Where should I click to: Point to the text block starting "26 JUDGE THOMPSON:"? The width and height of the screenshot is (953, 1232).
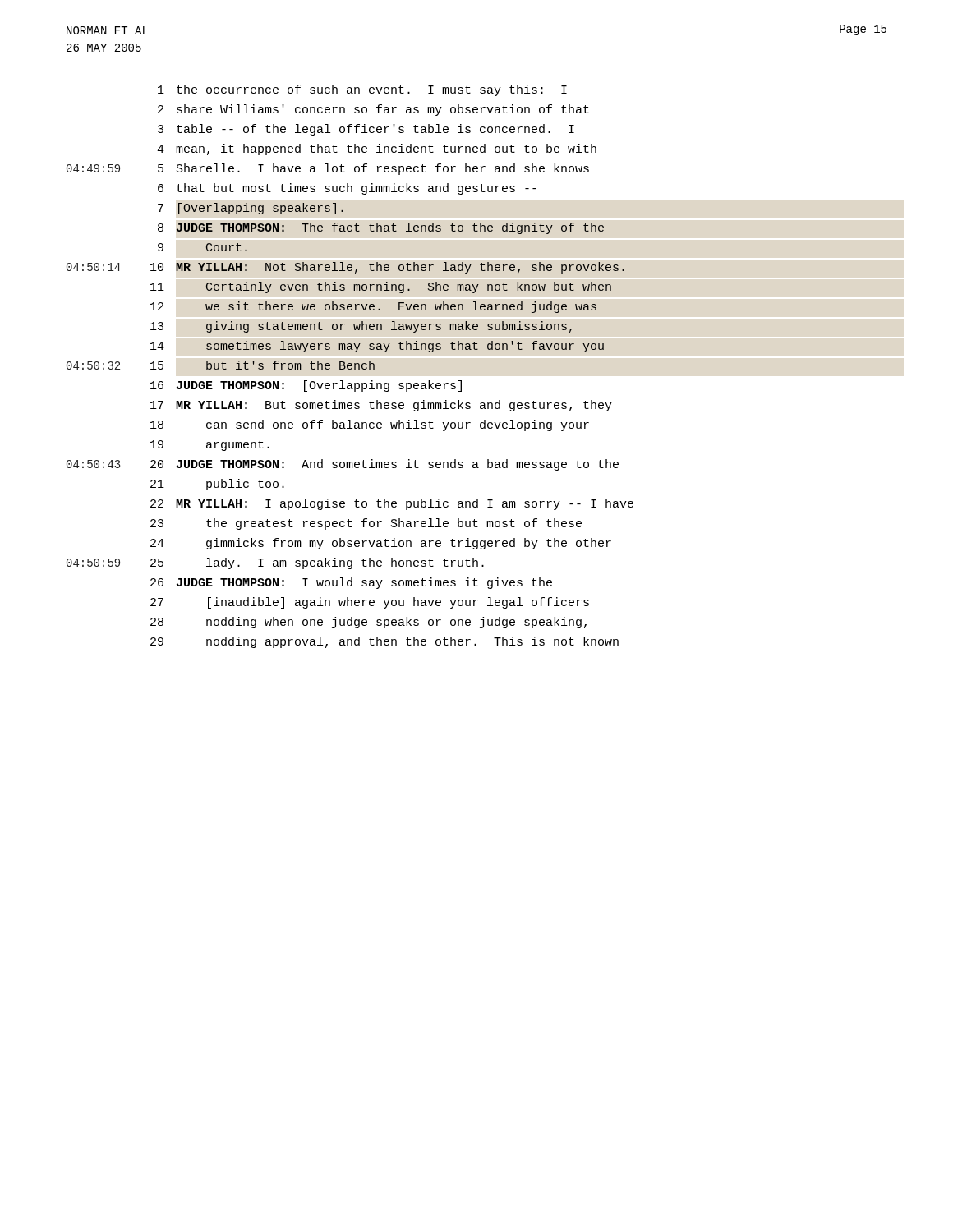pos(518,584)
